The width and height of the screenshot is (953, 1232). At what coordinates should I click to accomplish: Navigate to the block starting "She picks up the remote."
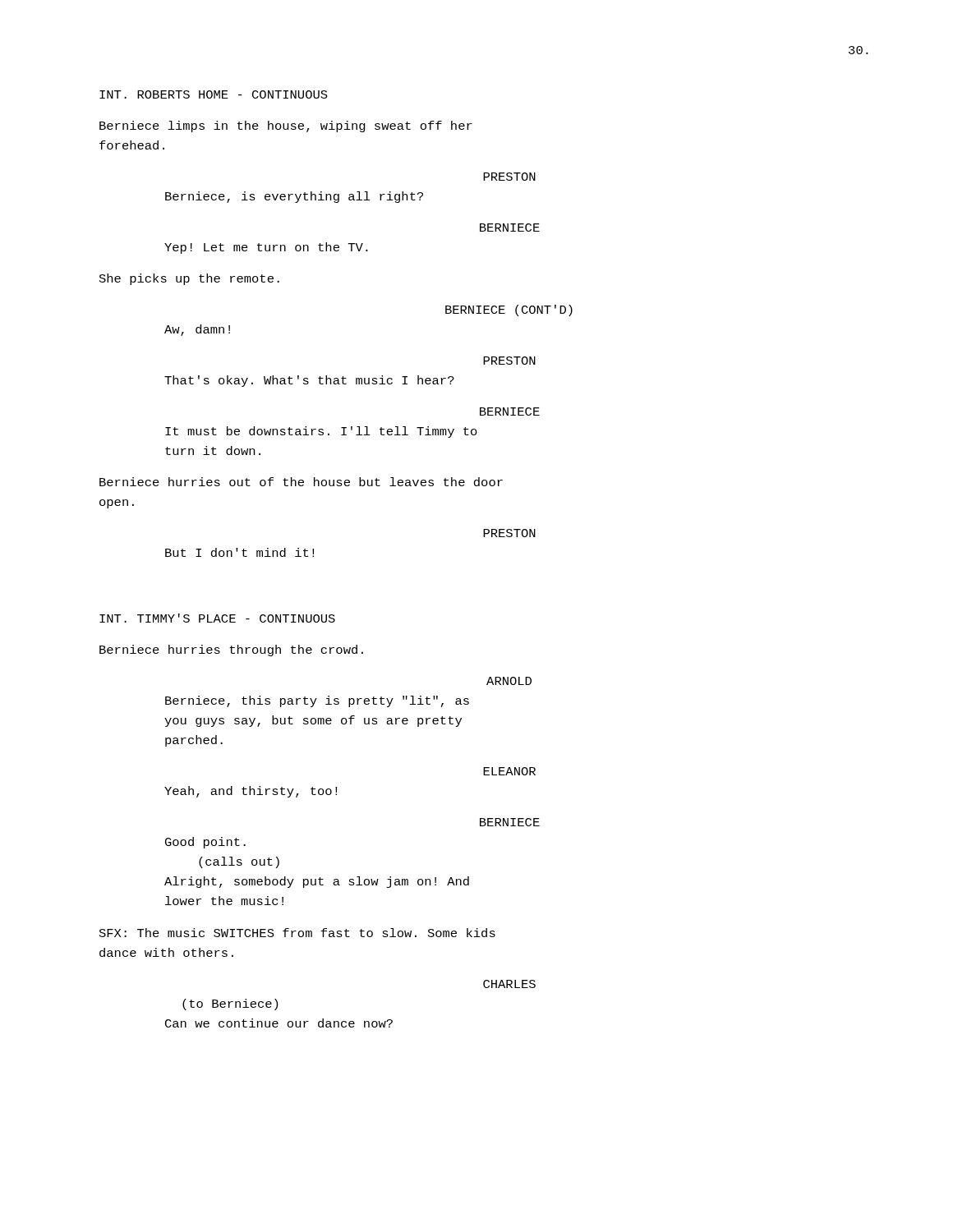[190, 279]
